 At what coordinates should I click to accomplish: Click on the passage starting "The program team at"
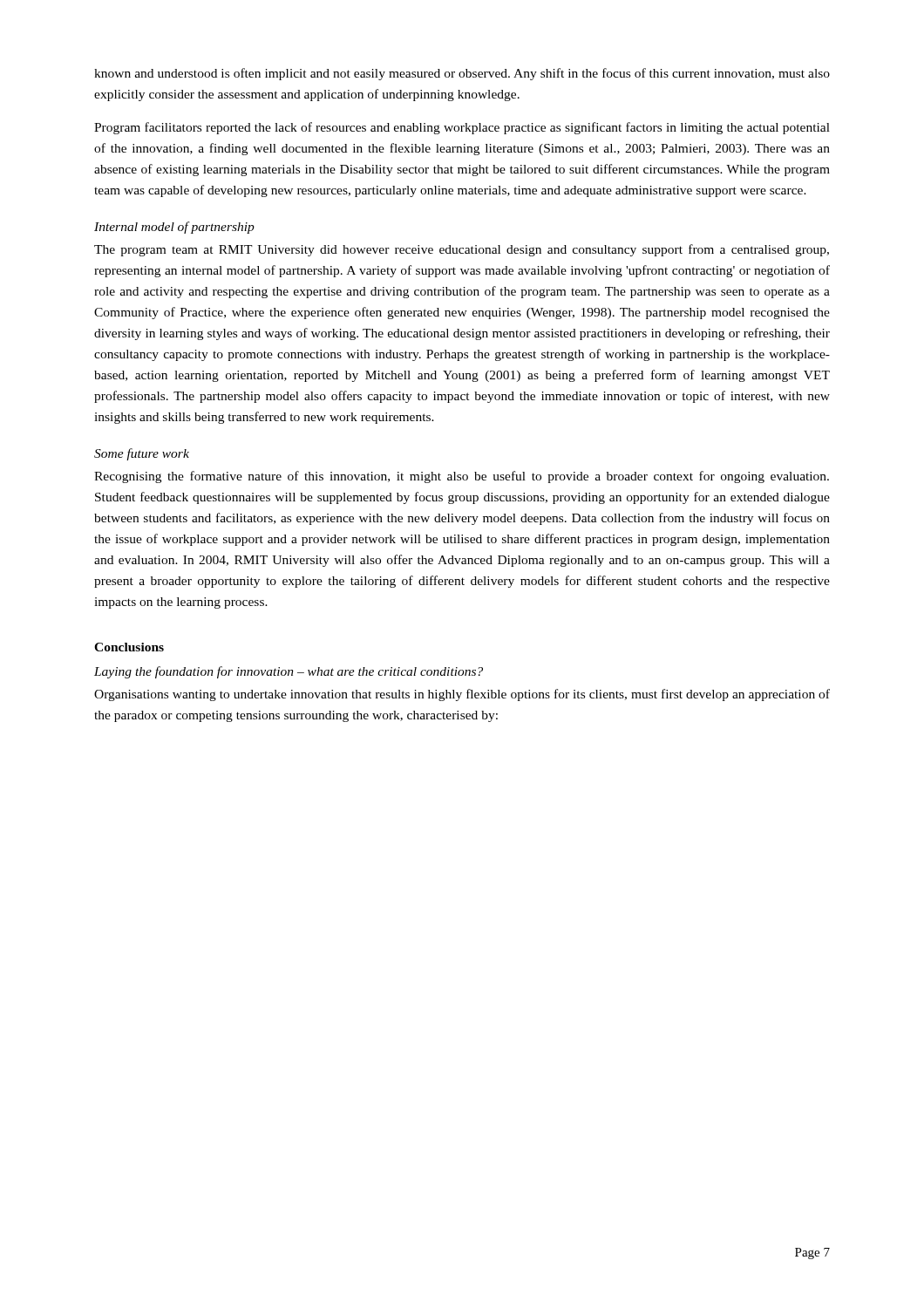tap(462, 333)
